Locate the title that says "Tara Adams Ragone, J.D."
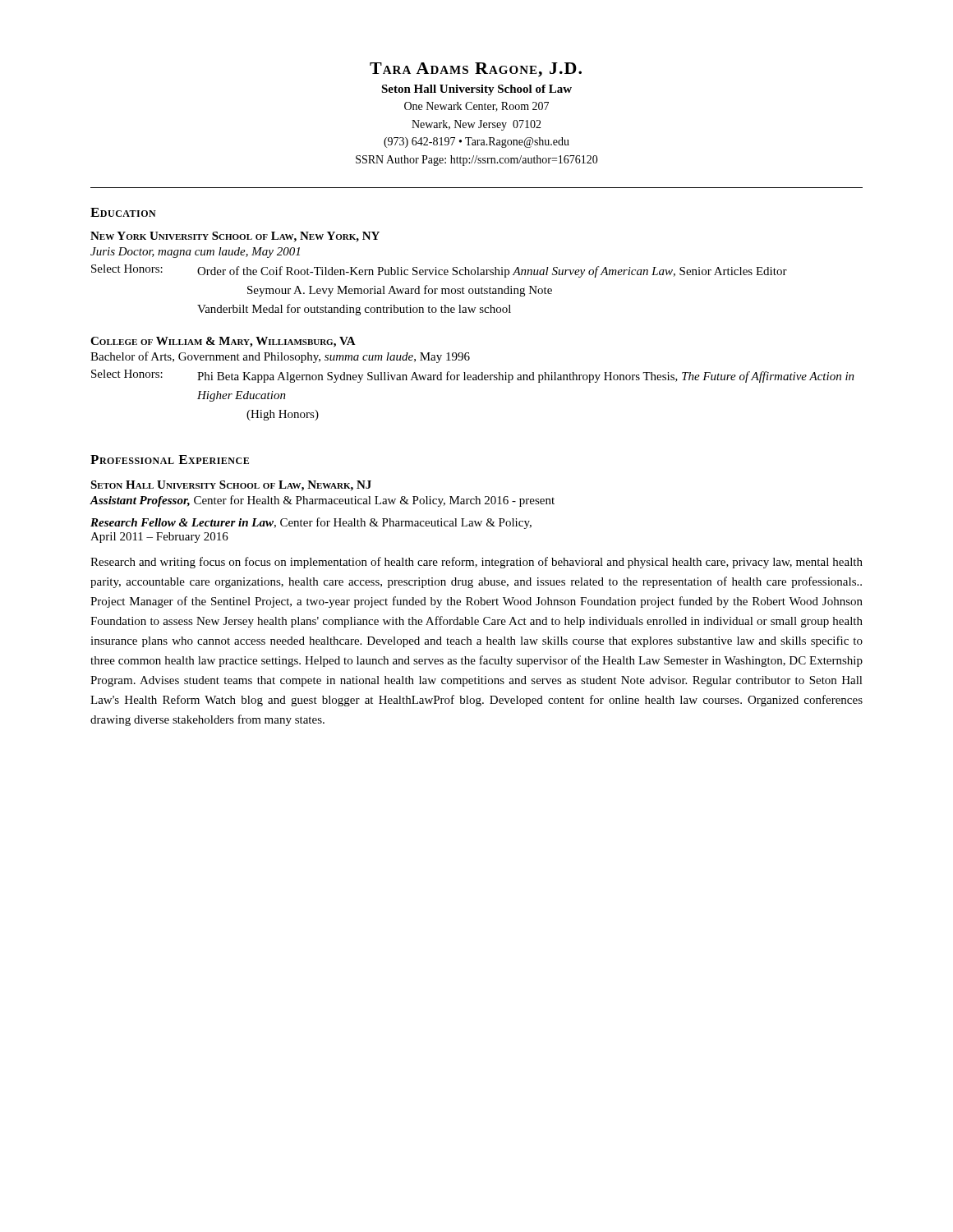 (x=476, y=113)
